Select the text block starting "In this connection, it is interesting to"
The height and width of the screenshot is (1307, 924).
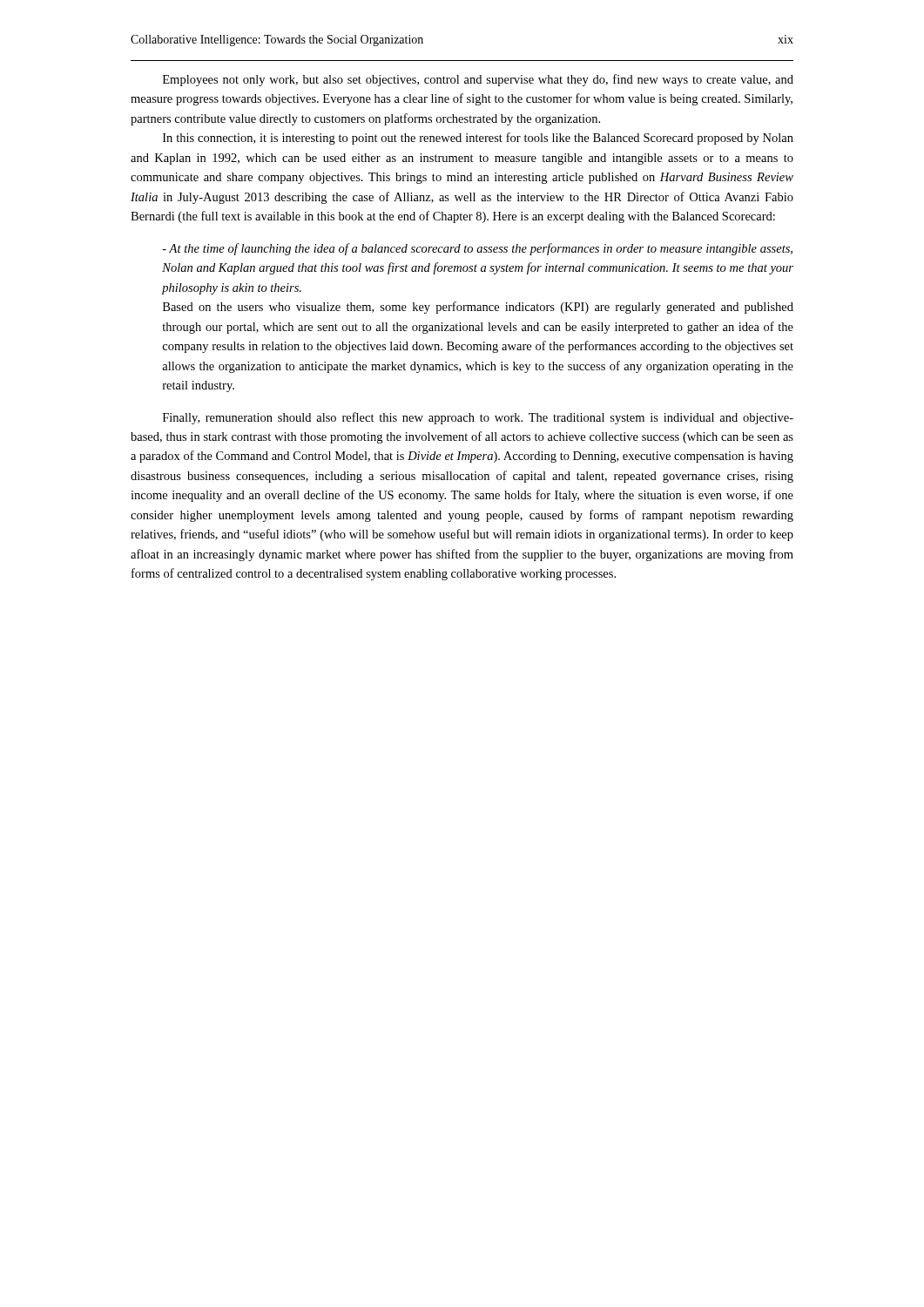coord(462,177)
